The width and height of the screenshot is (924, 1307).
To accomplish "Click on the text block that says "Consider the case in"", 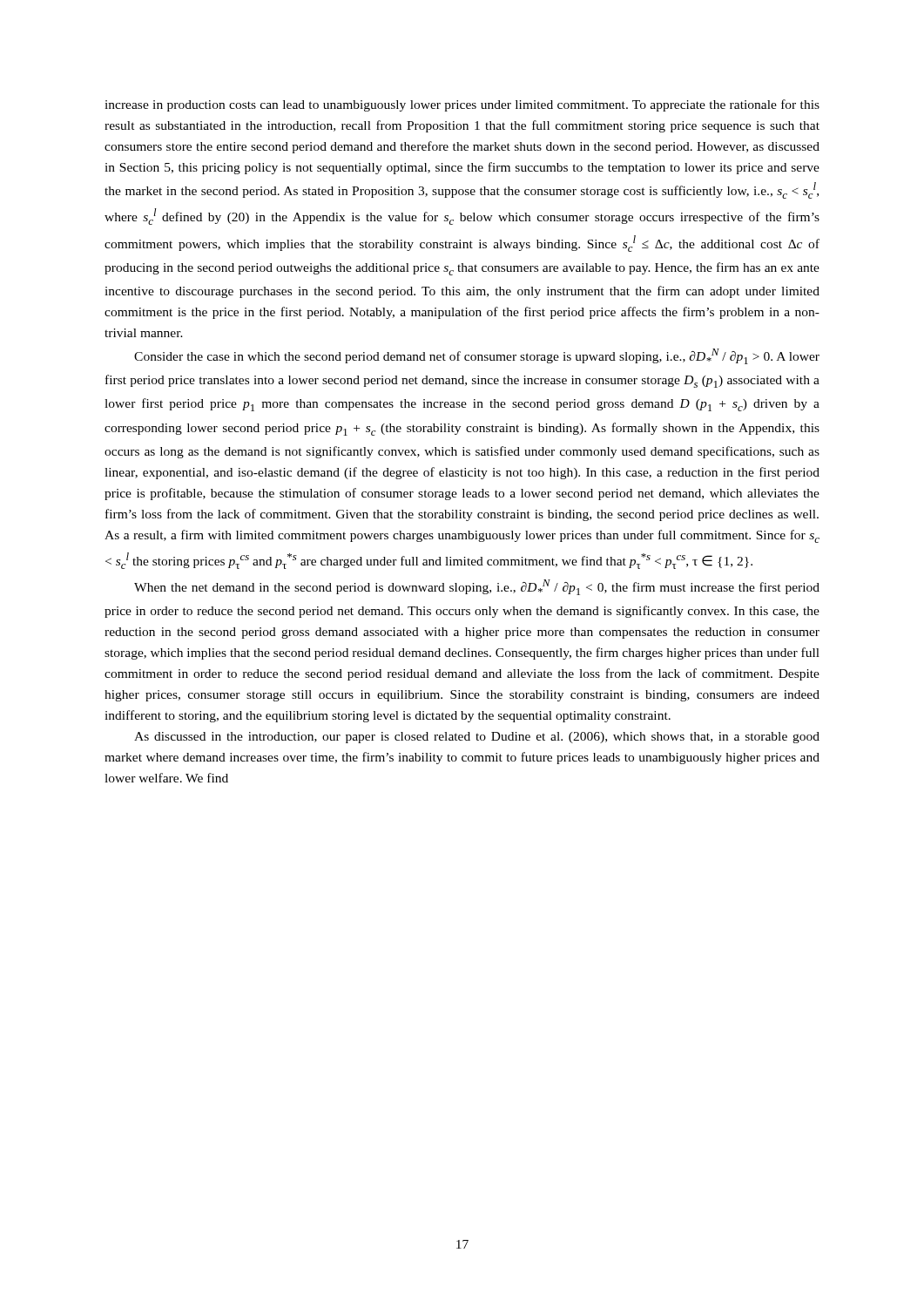I will click(x=462, y=459).
